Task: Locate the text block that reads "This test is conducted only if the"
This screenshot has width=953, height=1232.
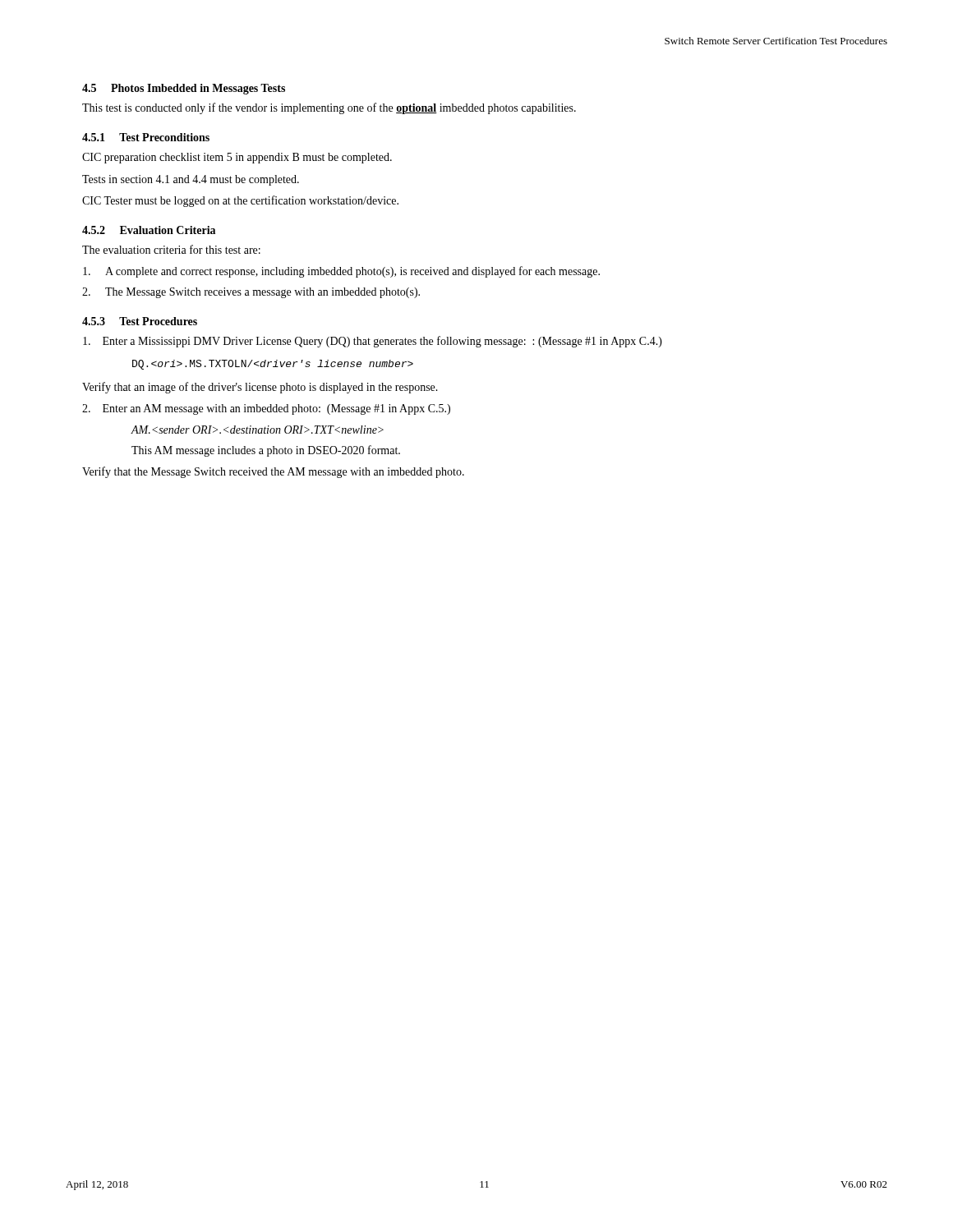Action: tap(329, 108)
